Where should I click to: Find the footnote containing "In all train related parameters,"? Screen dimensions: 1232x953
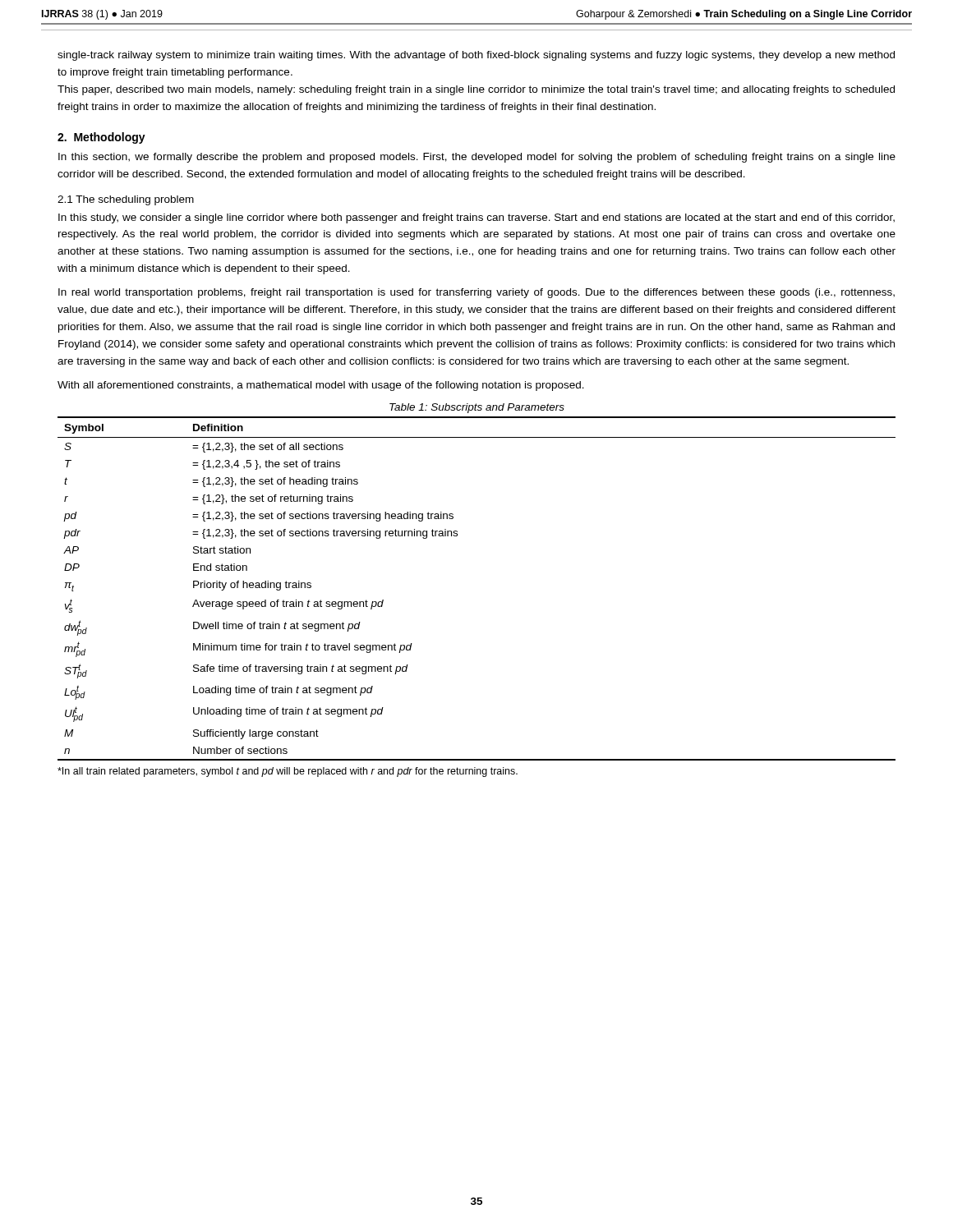tap(288, 771)
